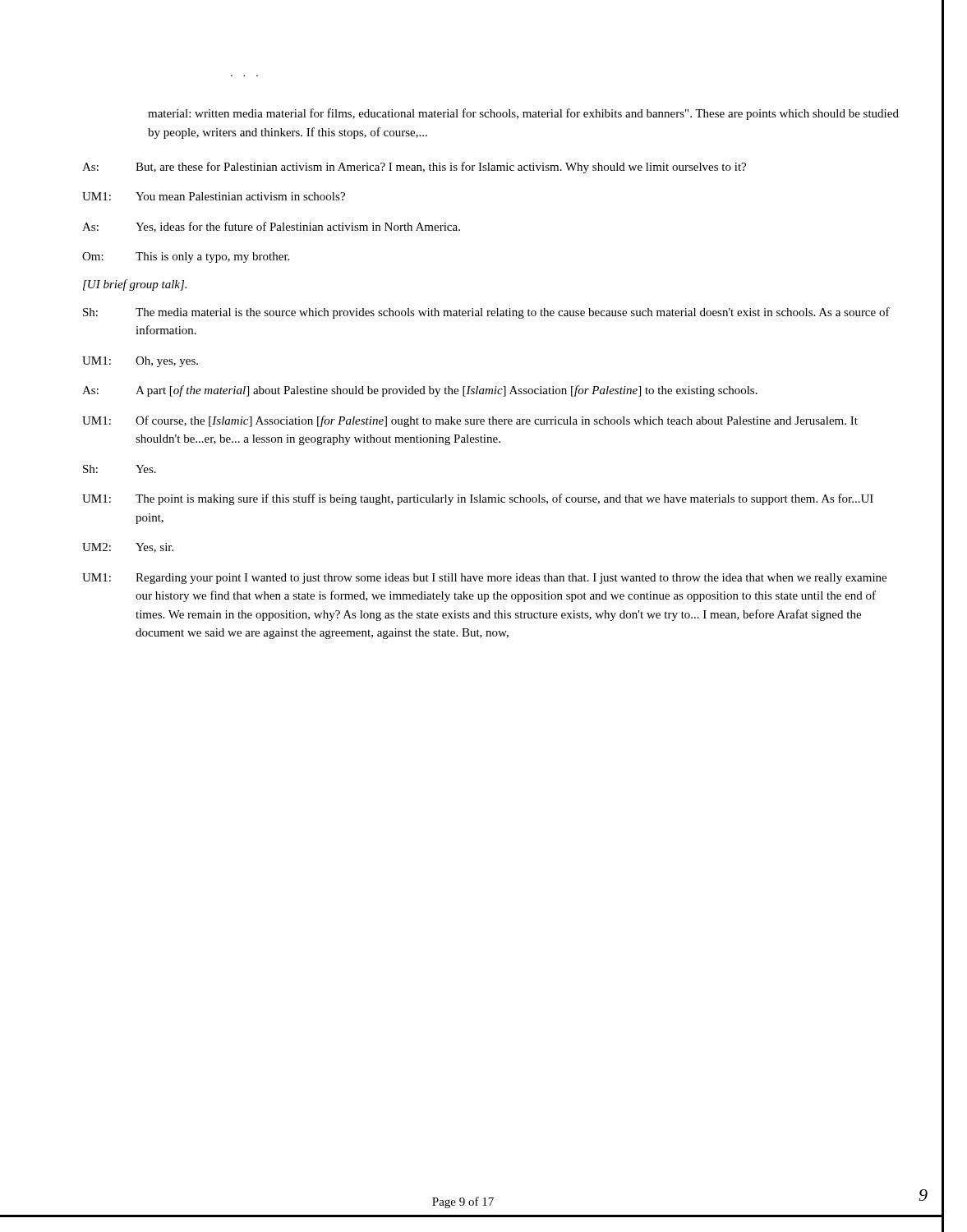Viewport: 967px width, 1232px height.
Task: Find the block on this page that starts "Sh: The media material is"
Action: point(492,321)
